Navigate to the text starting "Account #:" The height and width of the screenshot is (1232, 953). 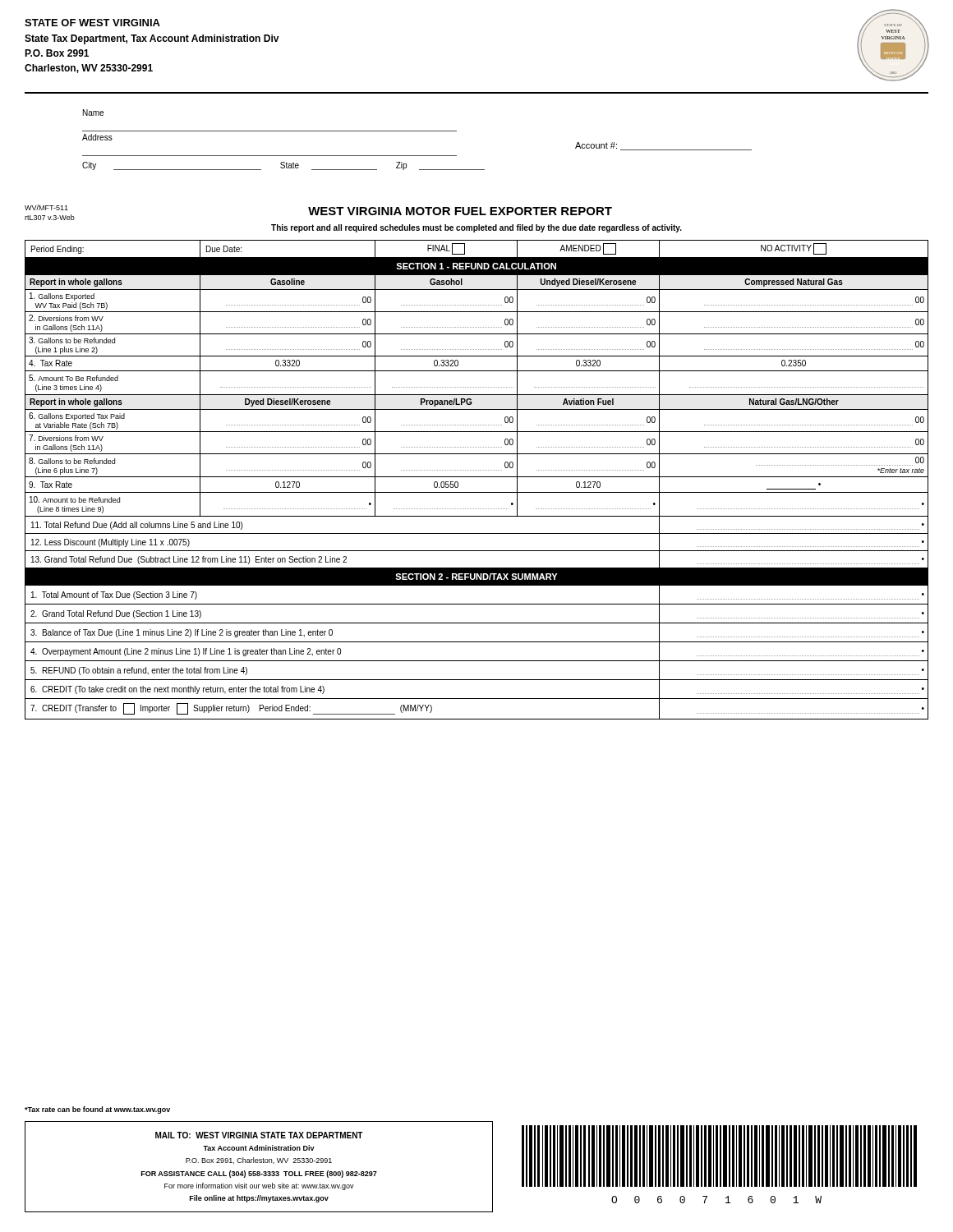pos(663,144)
